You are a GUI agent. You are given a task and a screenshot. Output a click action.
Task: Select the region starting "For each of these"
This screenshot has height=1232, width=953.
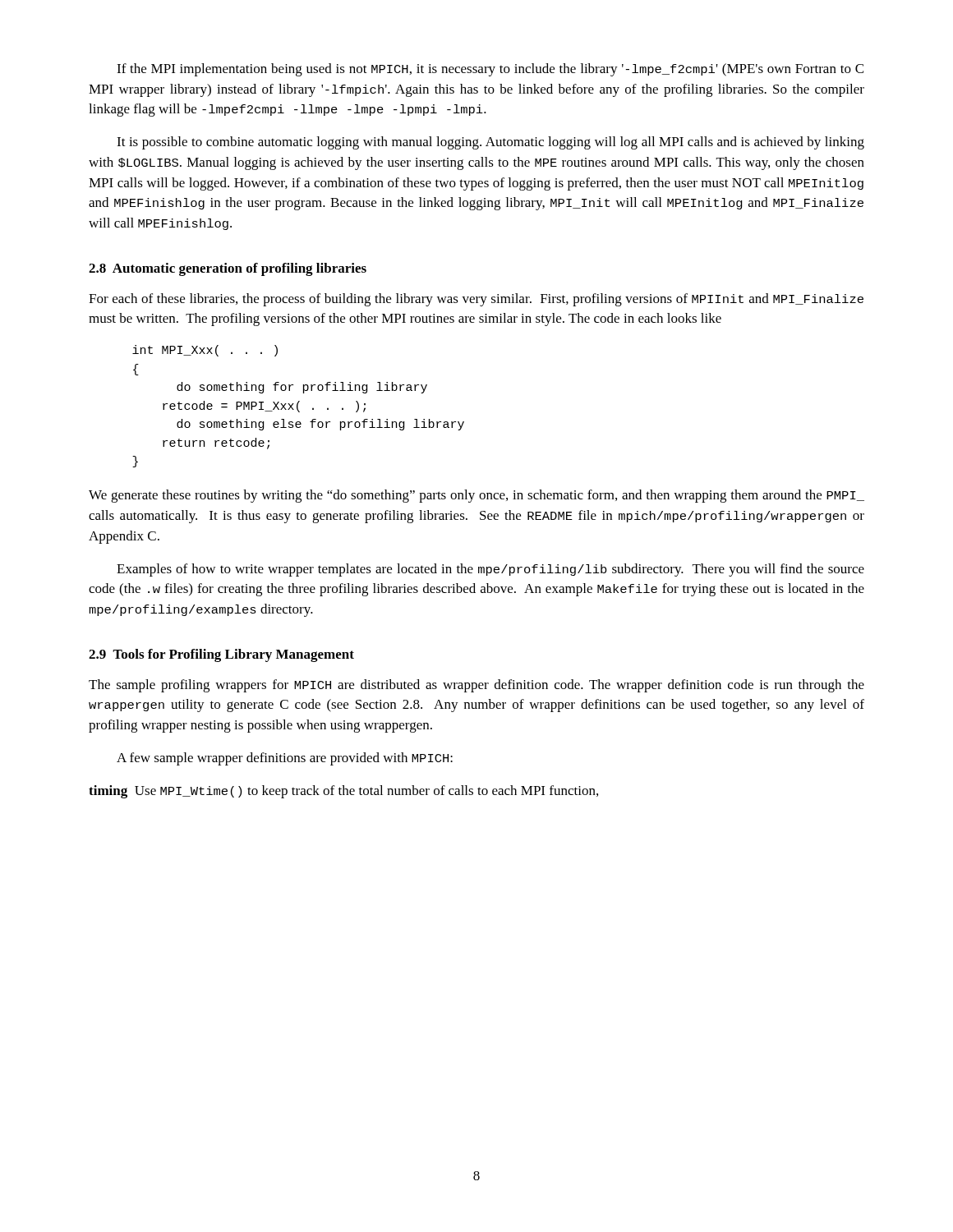click(476, 309)
